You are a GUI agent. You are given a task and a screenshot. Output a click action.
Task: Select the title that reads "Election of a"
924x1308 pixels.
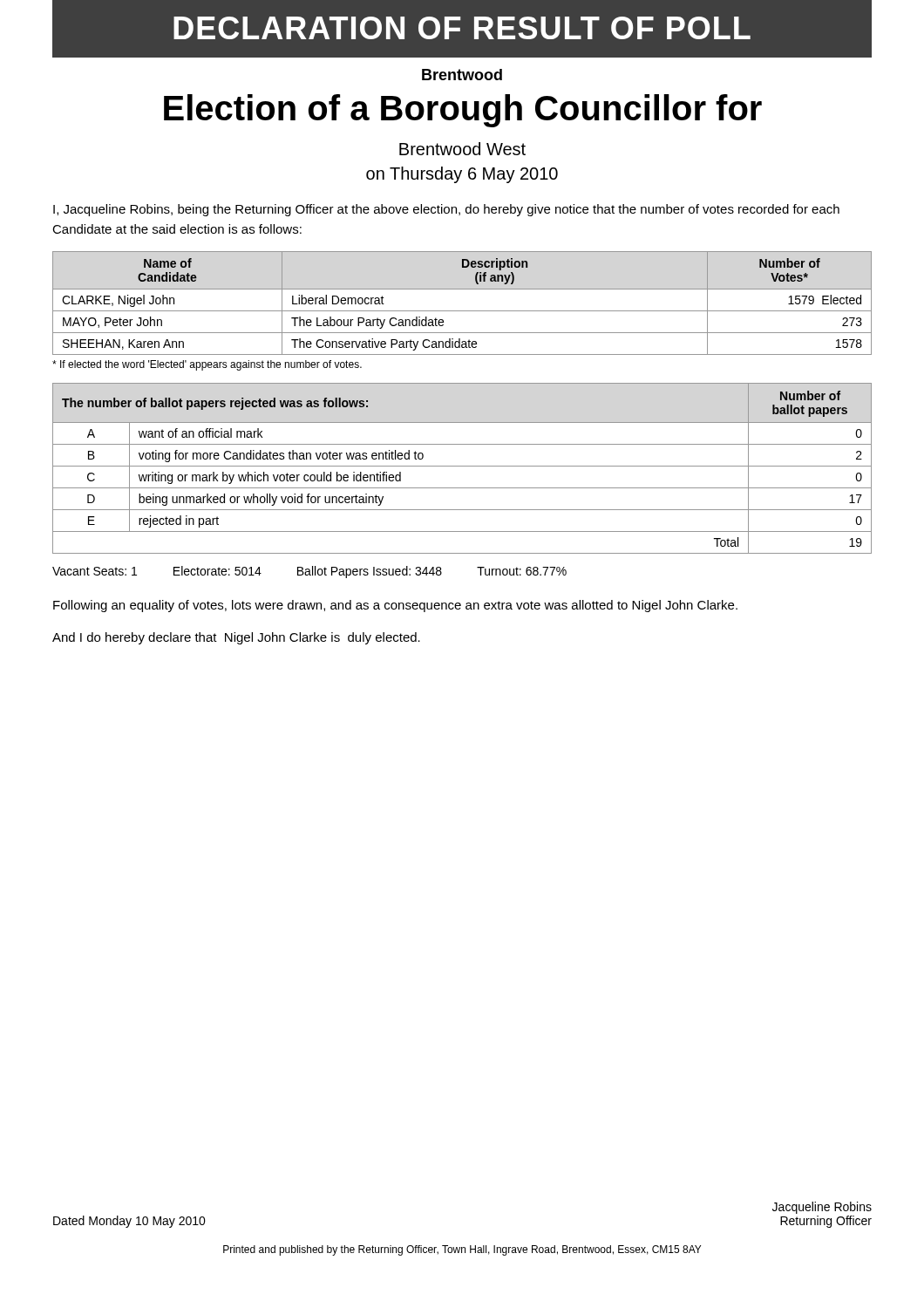tap(462, 108)
